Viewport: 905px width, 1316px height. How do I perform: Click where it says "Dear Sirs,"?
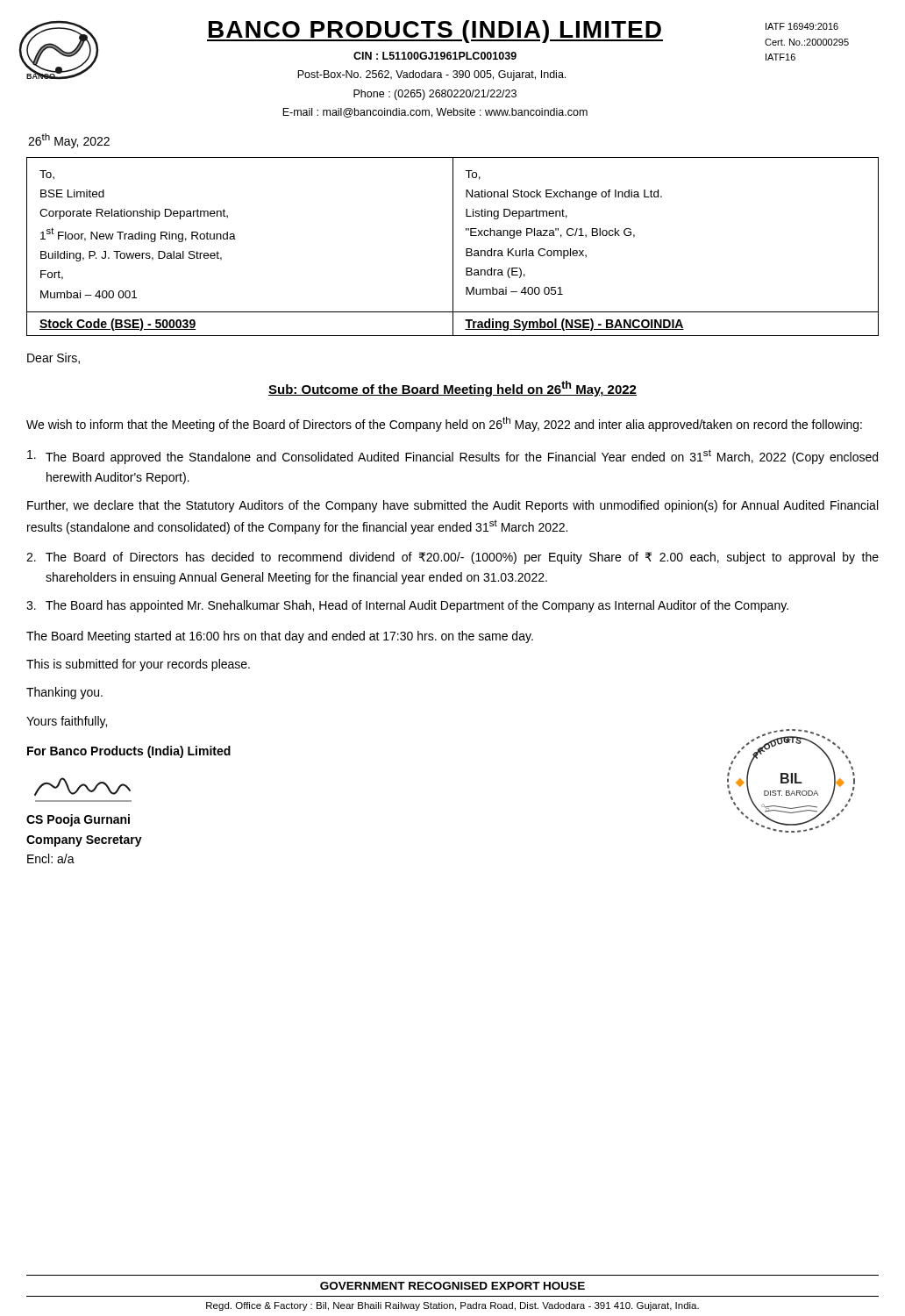click(54, 358)
